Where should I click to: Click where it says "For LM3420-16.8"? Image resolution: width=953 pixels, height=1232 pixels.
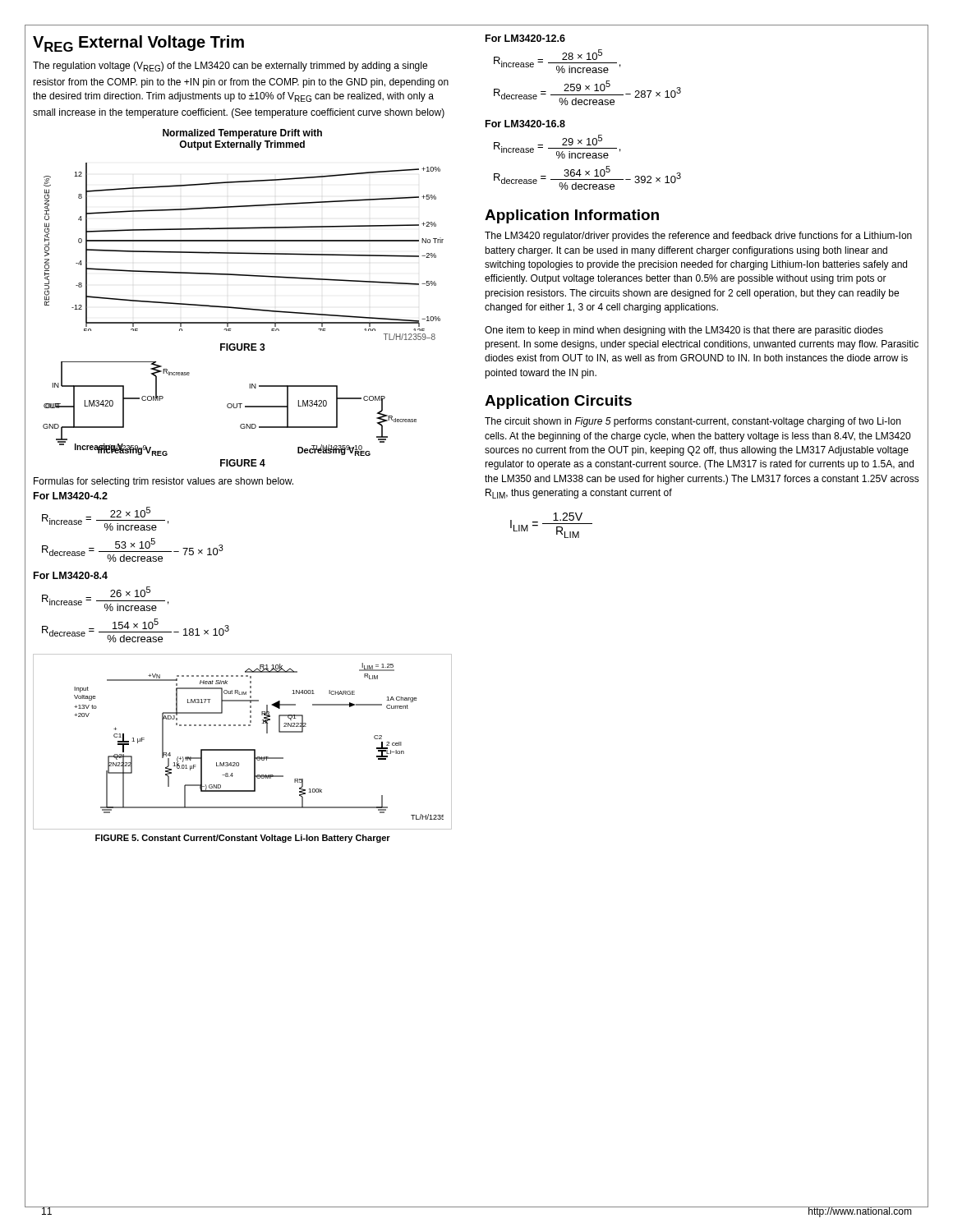point(525,124)
